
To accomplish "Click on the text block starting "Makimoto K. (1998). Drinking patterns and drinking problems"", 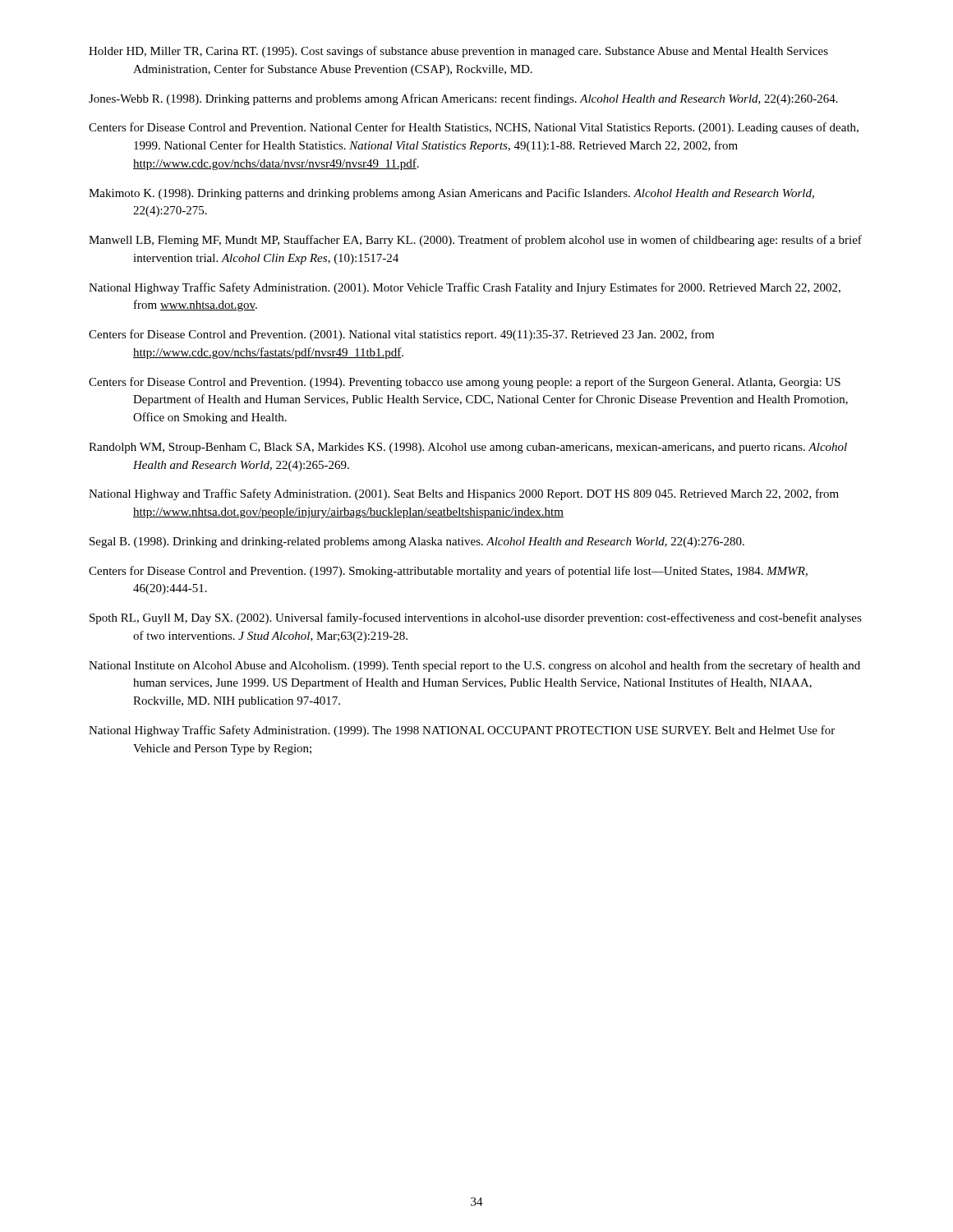I will pyautogui.click(x=452, y=202).
